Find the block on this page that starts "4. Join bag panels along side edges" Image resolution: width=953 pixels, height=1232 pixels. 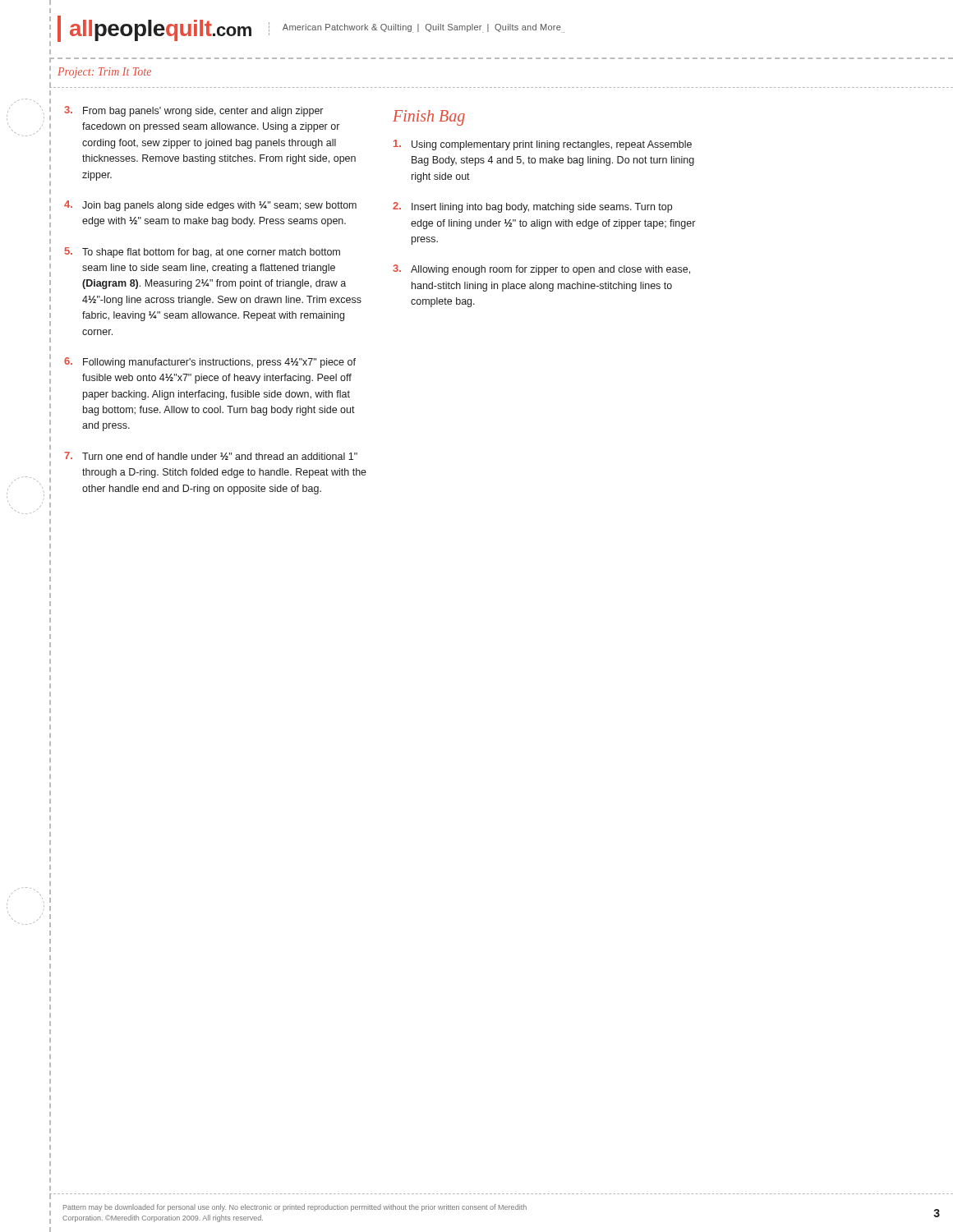point(216,214)
